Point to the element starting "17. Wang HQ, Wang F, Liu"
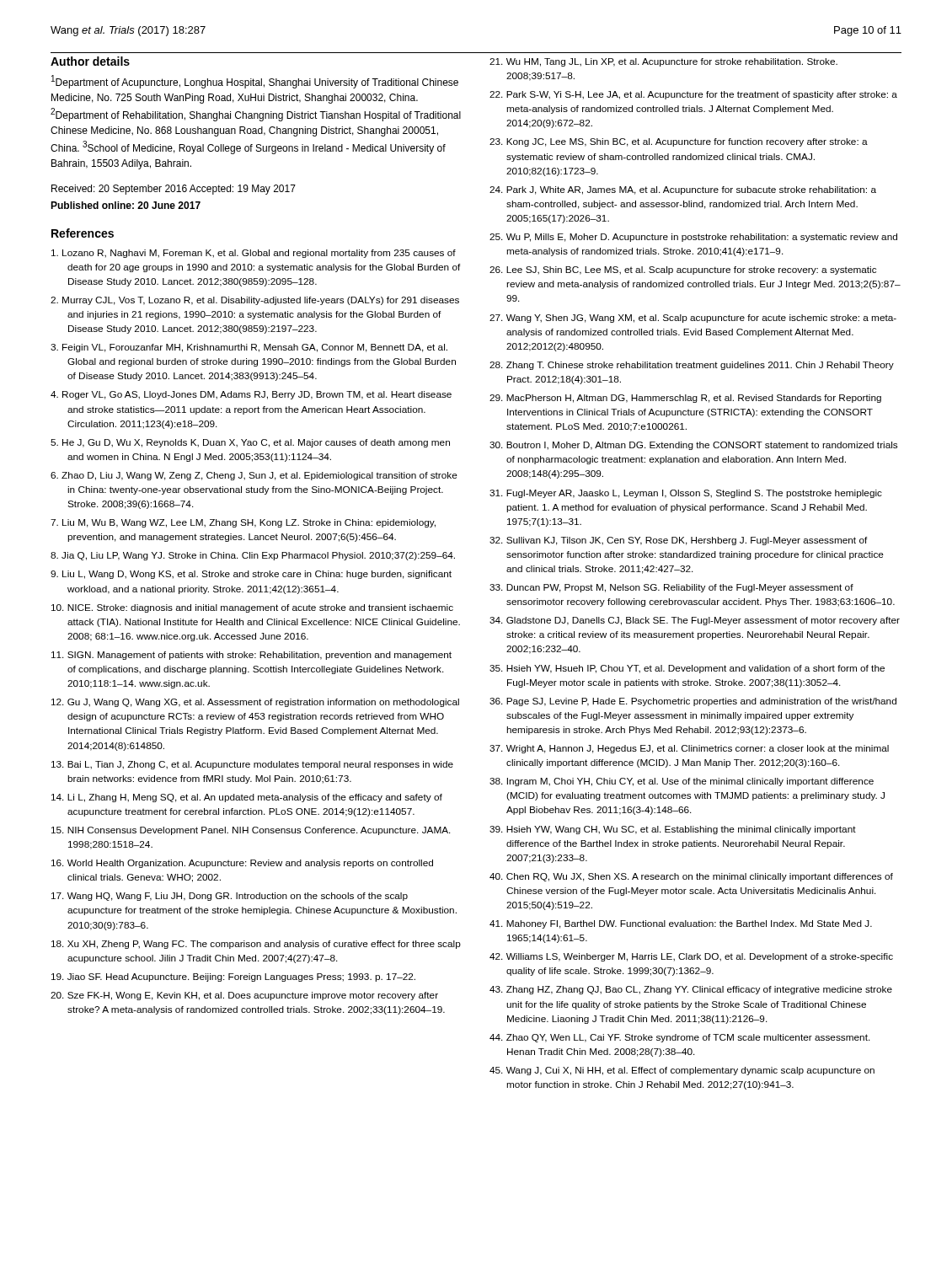Image resolution: width=952 pixels, height=1264 pixels. click(x=254, y=910)
